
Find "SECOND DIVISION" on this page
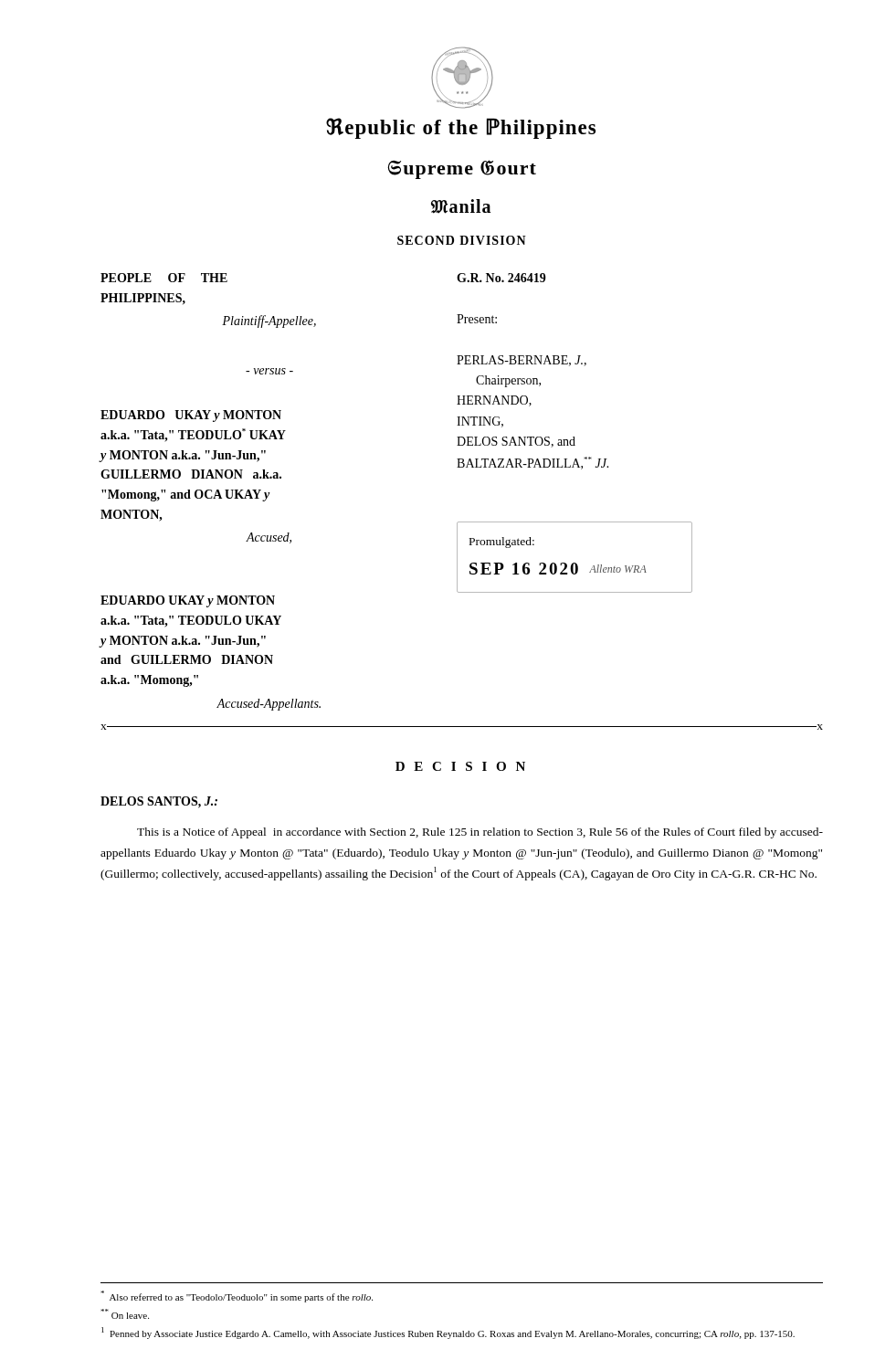click(x=462, y=241)
